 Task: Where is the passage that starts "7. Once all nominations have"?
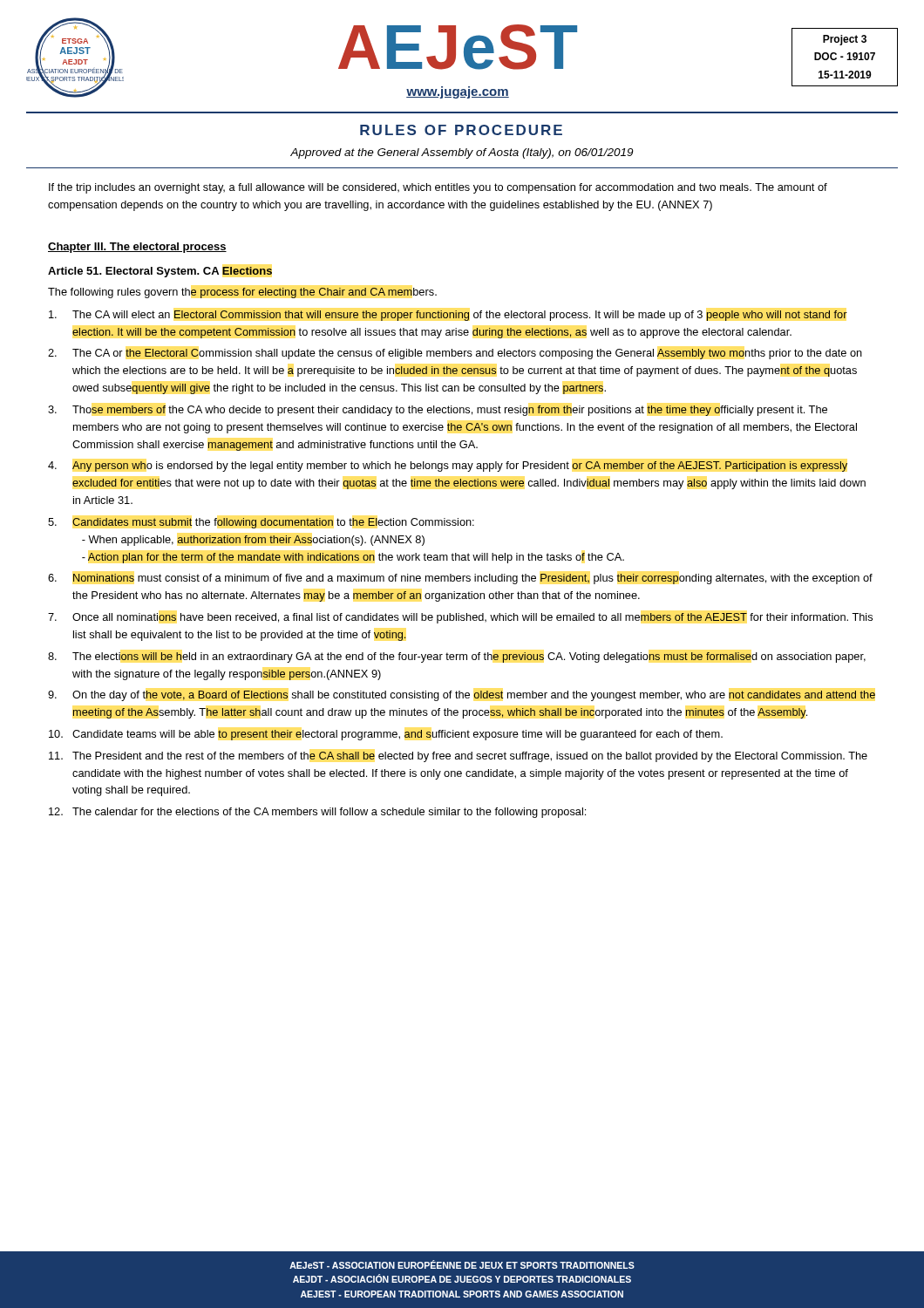[462, 626]
